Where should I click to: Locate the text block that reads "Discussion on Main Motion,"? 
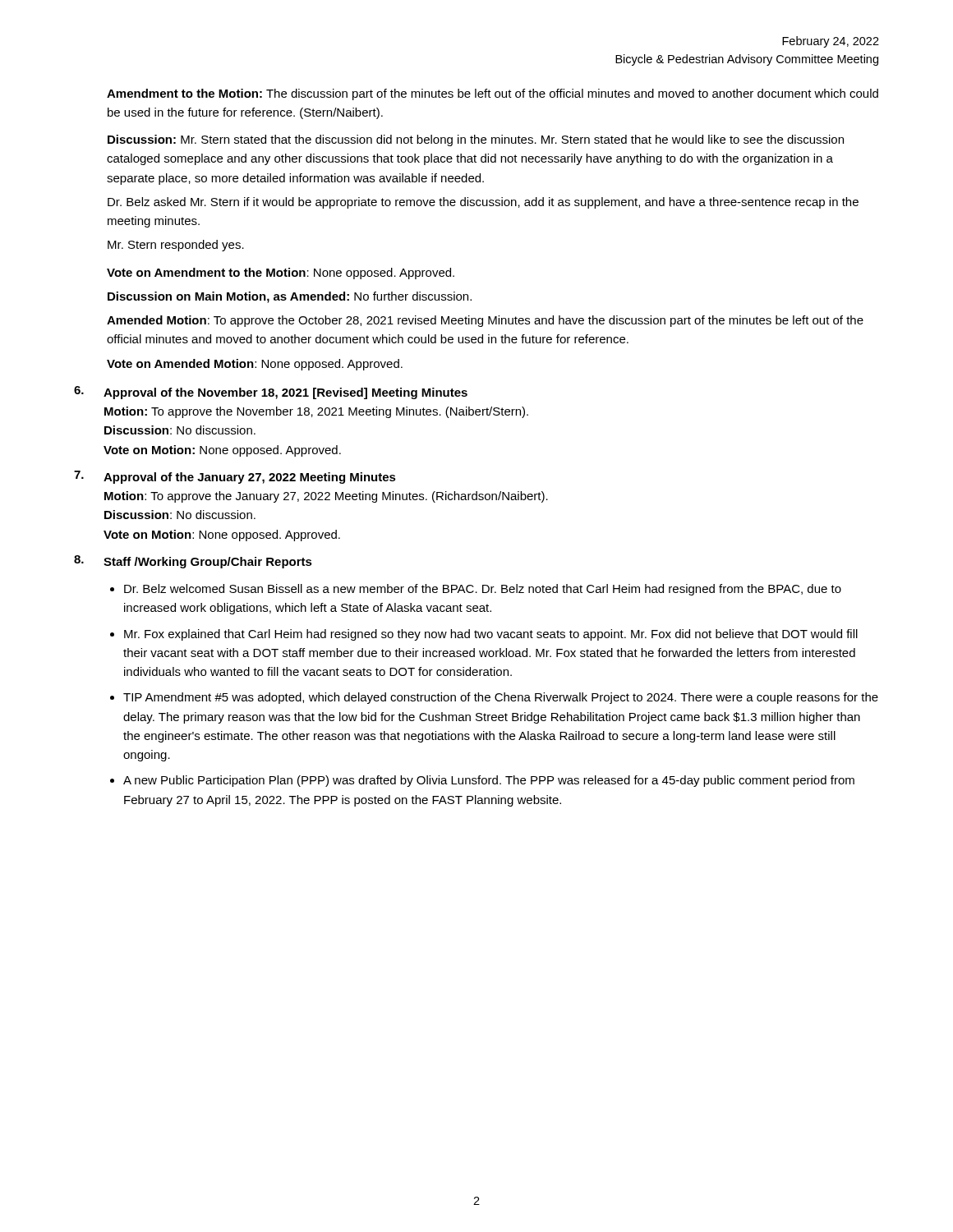coord(290,296)
